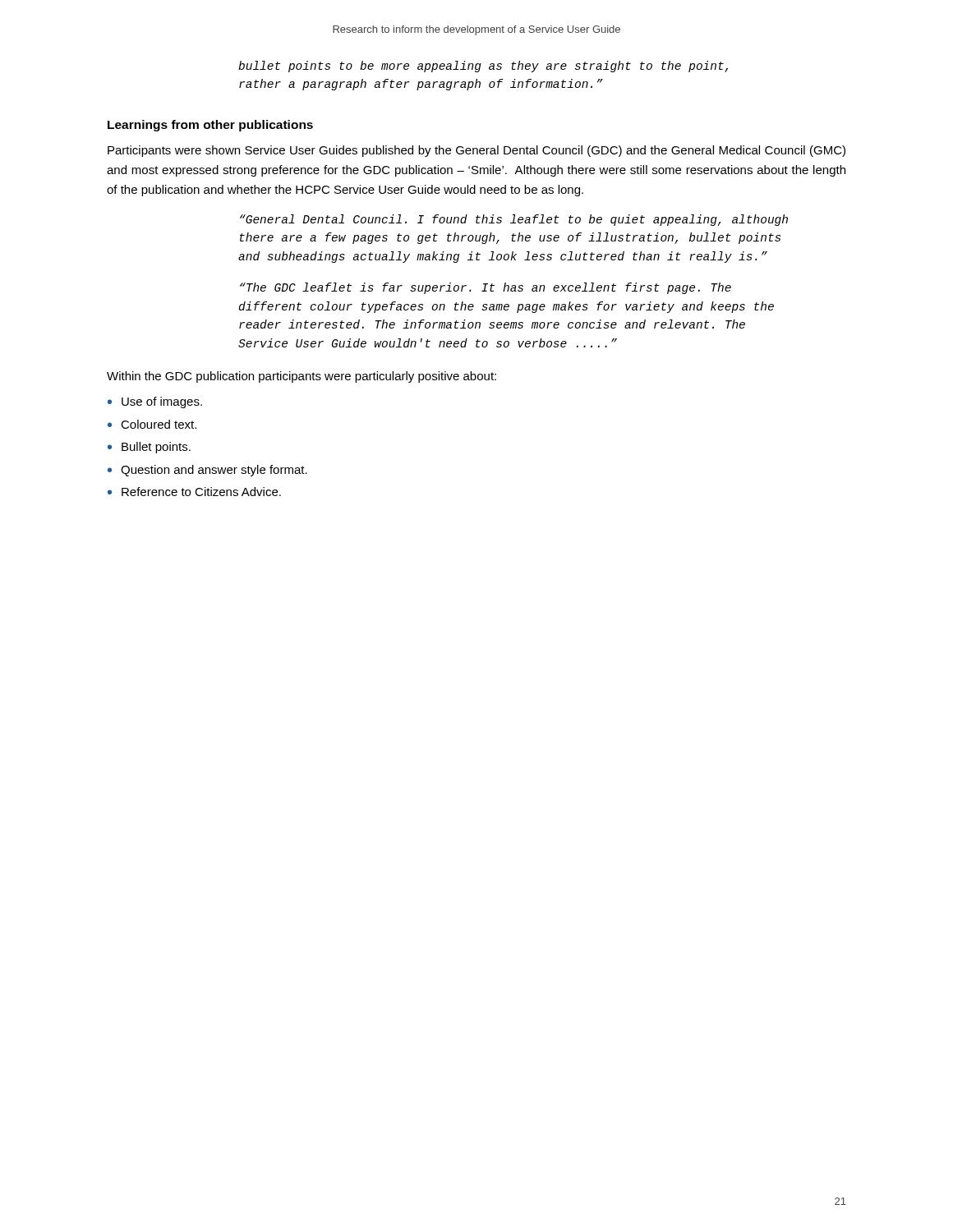953x1232 pixels.
Task: Navigate to the element starting "•Use of images."
Action: (x=155, y=402)
